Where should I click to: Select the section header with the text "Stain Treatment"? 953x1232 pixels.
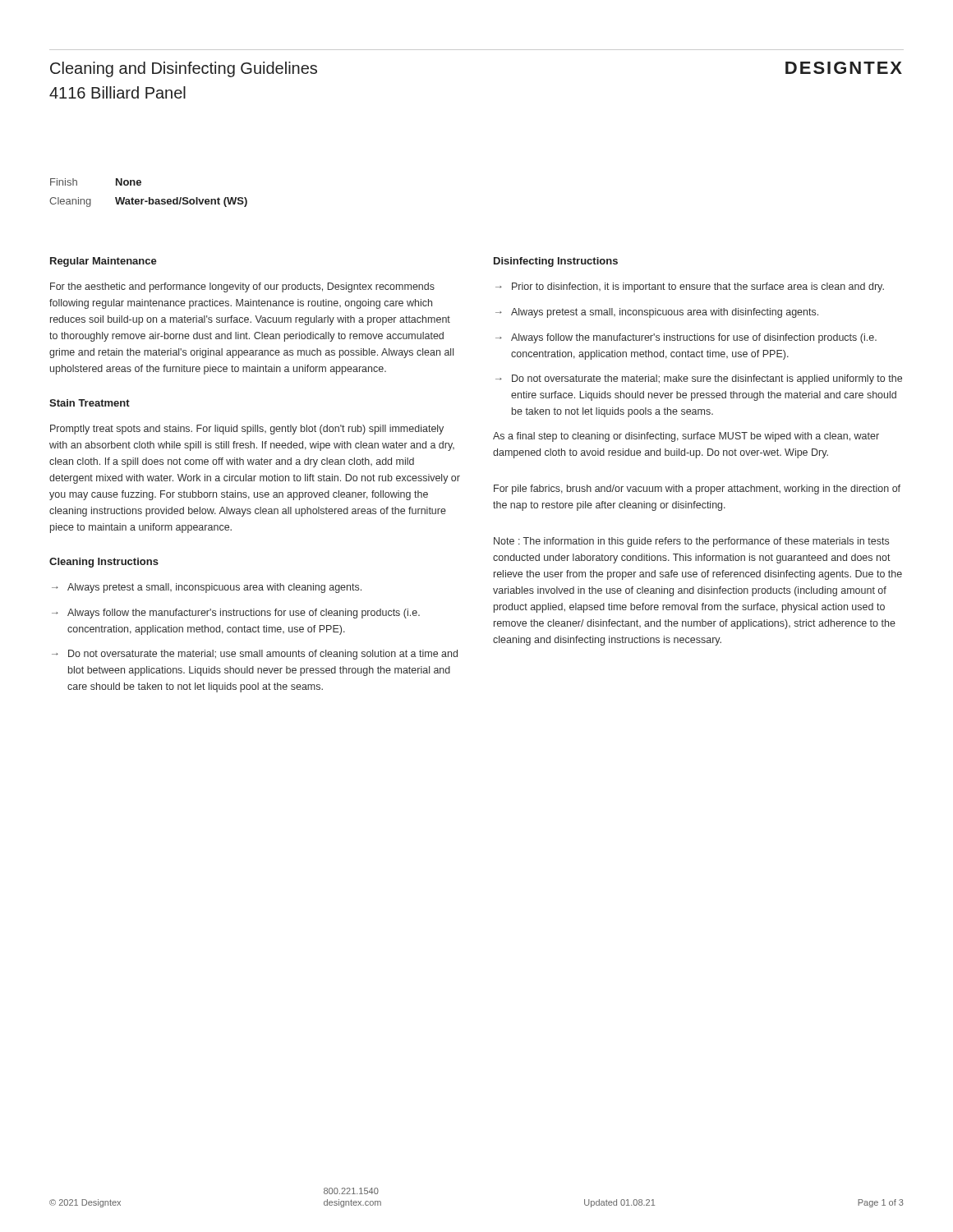point(89,403)
